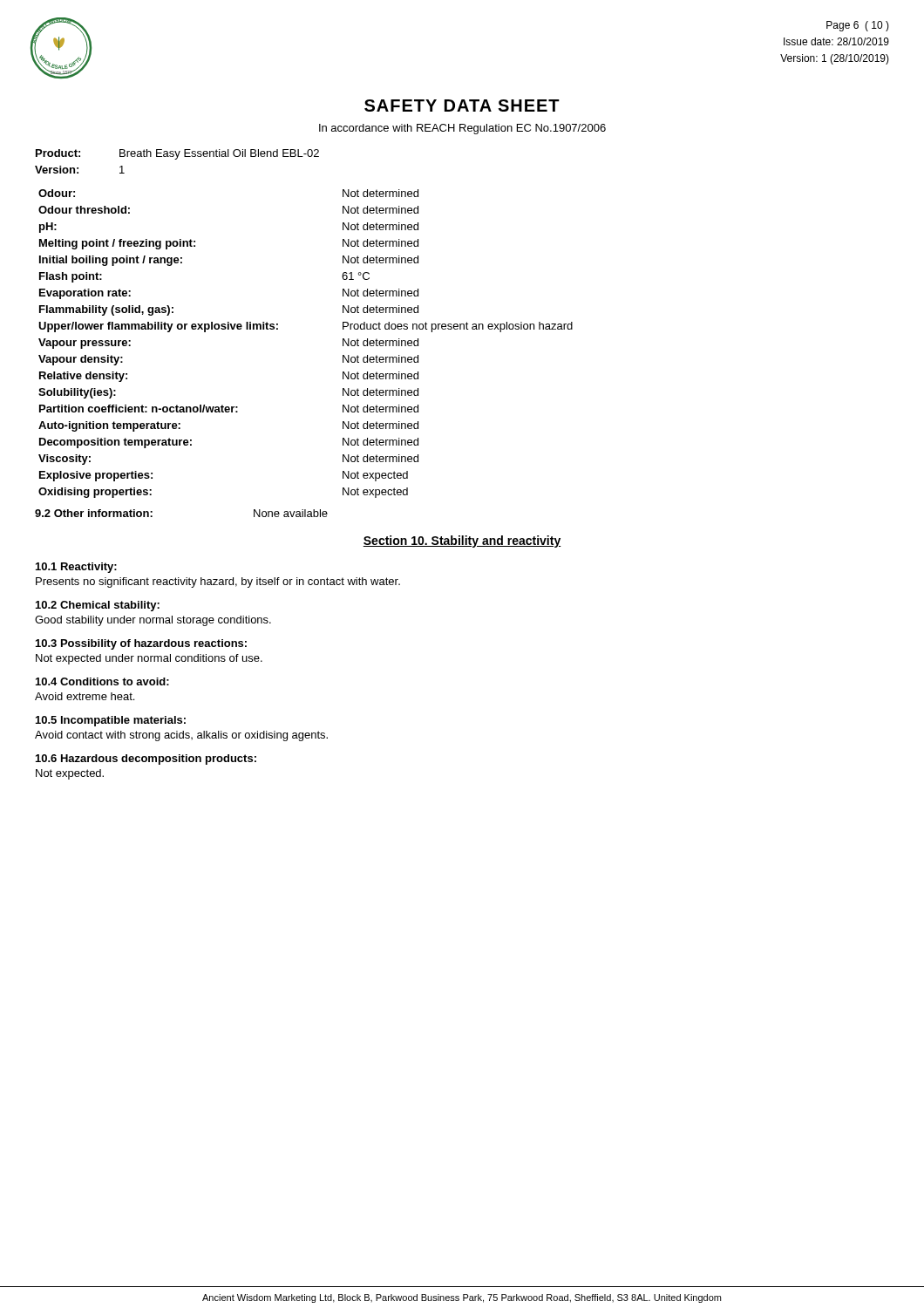Find the section header containing "10.5 Incompatible materials: Avoid contact with strong"
The width and height of the screenshot is (924, 1308).
[111, 721]
